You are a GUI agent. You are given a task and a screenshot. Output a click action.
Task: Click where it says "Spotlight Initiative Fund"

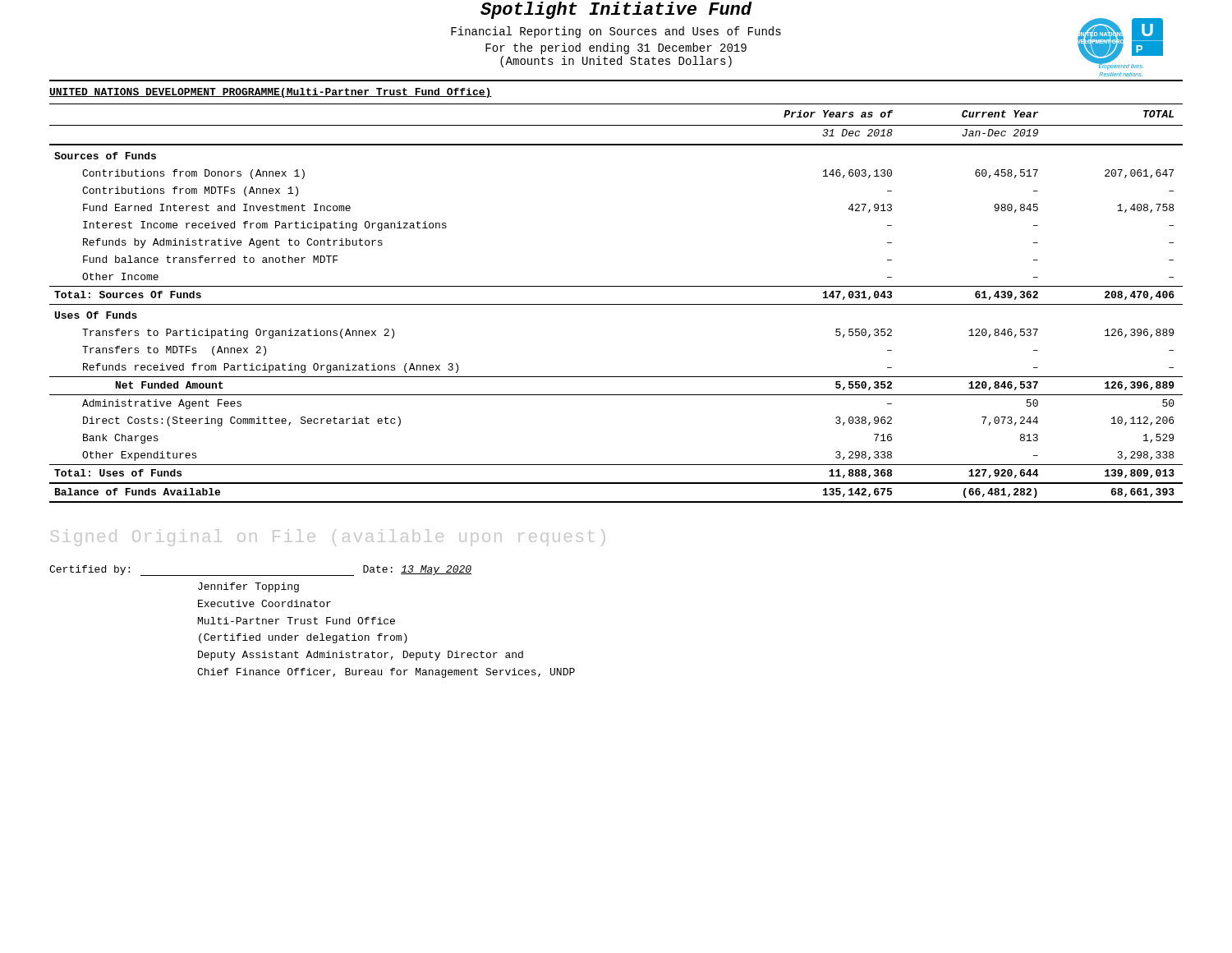coord(616,10)
